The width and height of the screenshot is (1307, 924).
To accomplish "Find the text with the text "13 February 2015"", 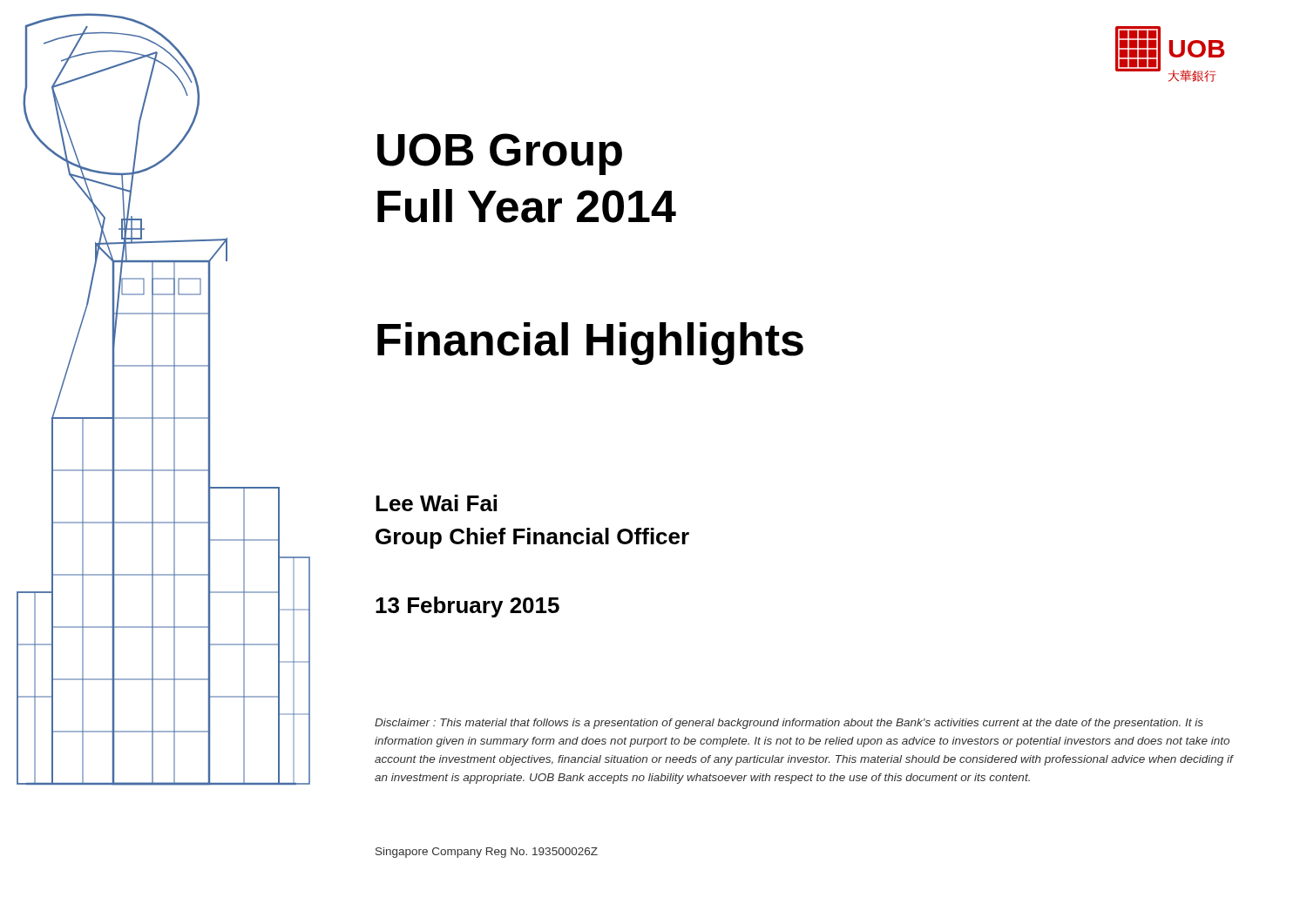I will pyautogui.click(x=467, y=606).
